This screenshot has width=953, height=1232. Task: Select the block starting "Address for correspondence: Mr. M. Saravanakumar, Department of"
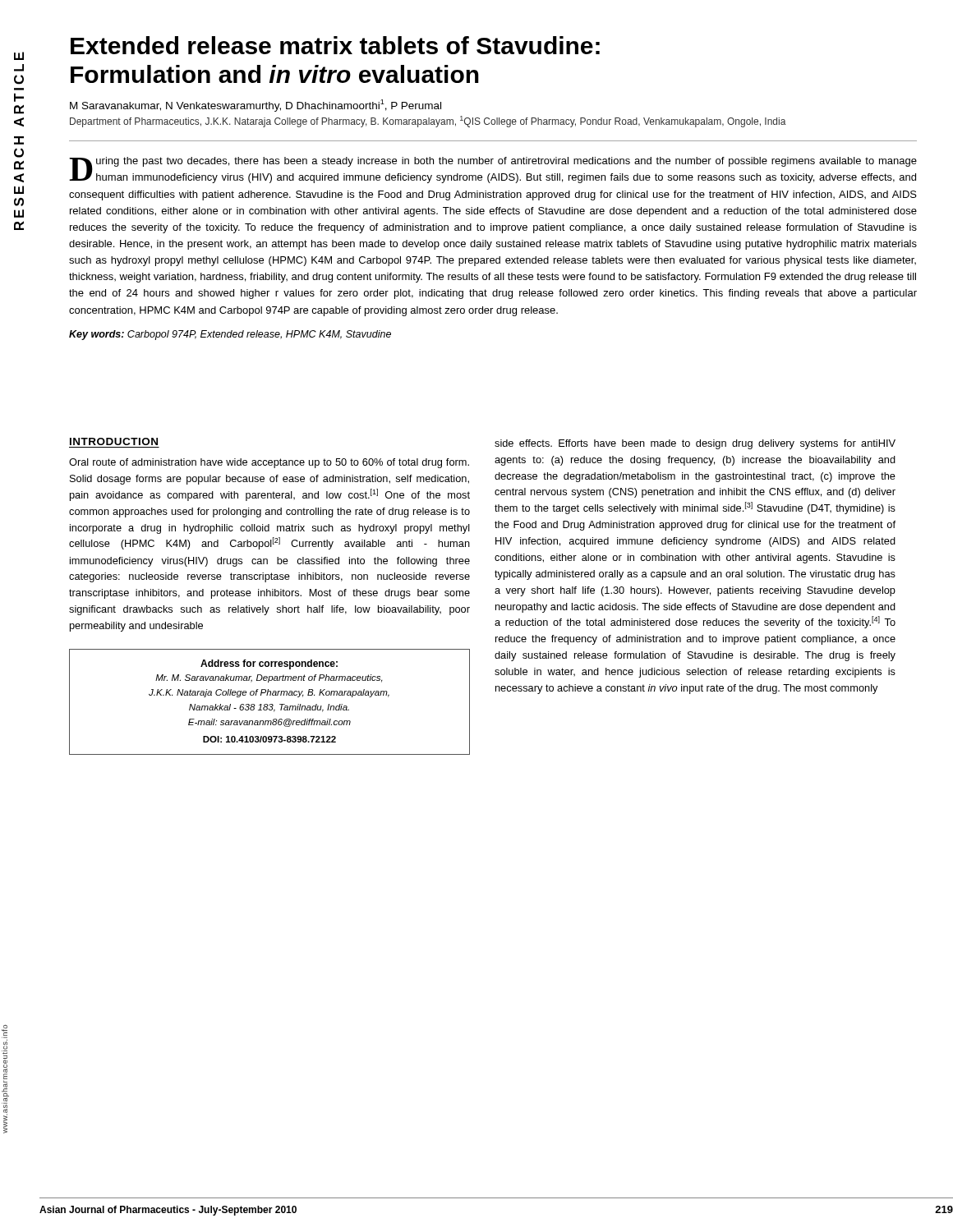pos(269,702)
